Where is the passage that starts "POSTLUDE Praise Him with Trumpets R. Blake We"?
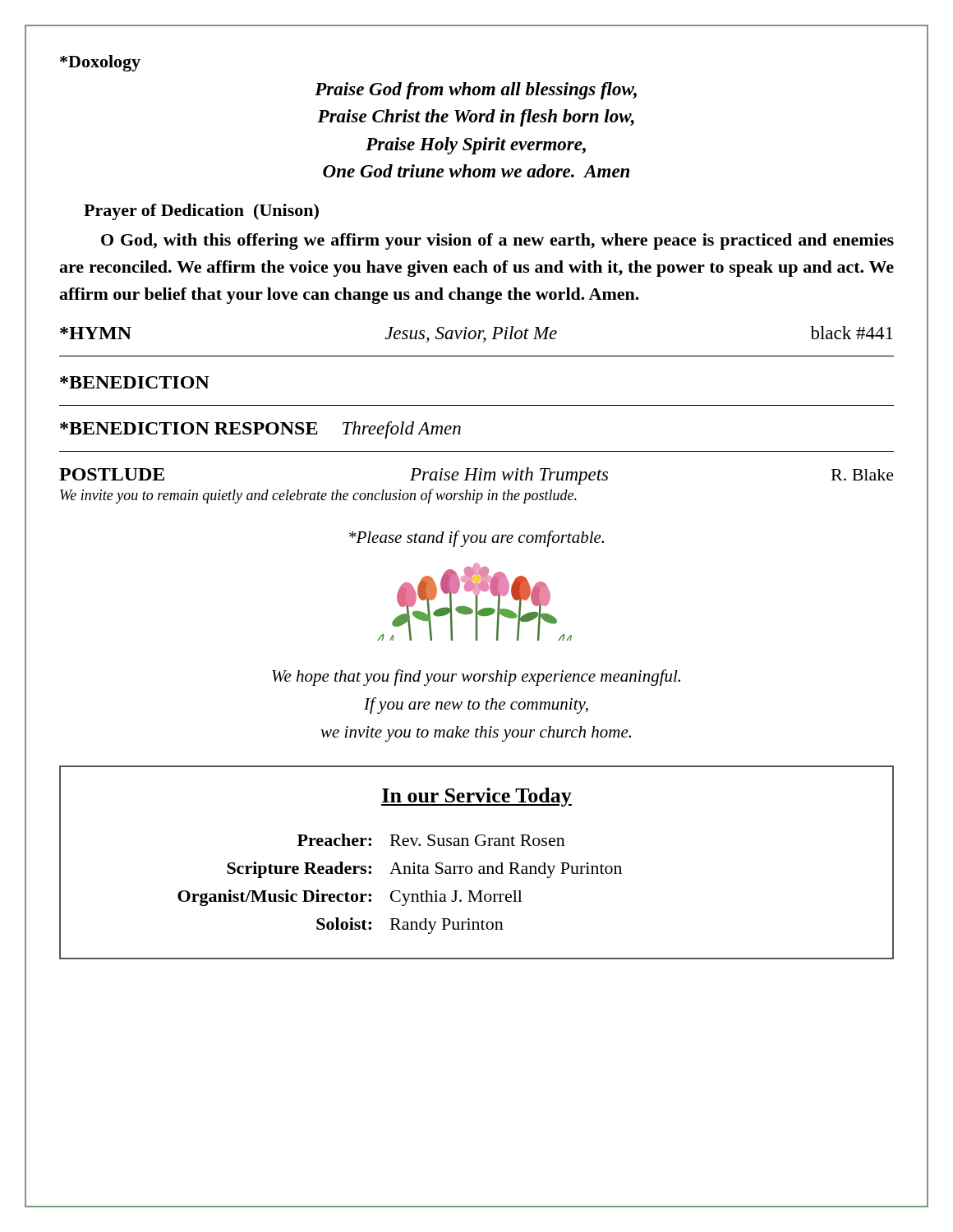This screenshot has width=953, height=1232. pyautogui.click(x=476, y=484)
